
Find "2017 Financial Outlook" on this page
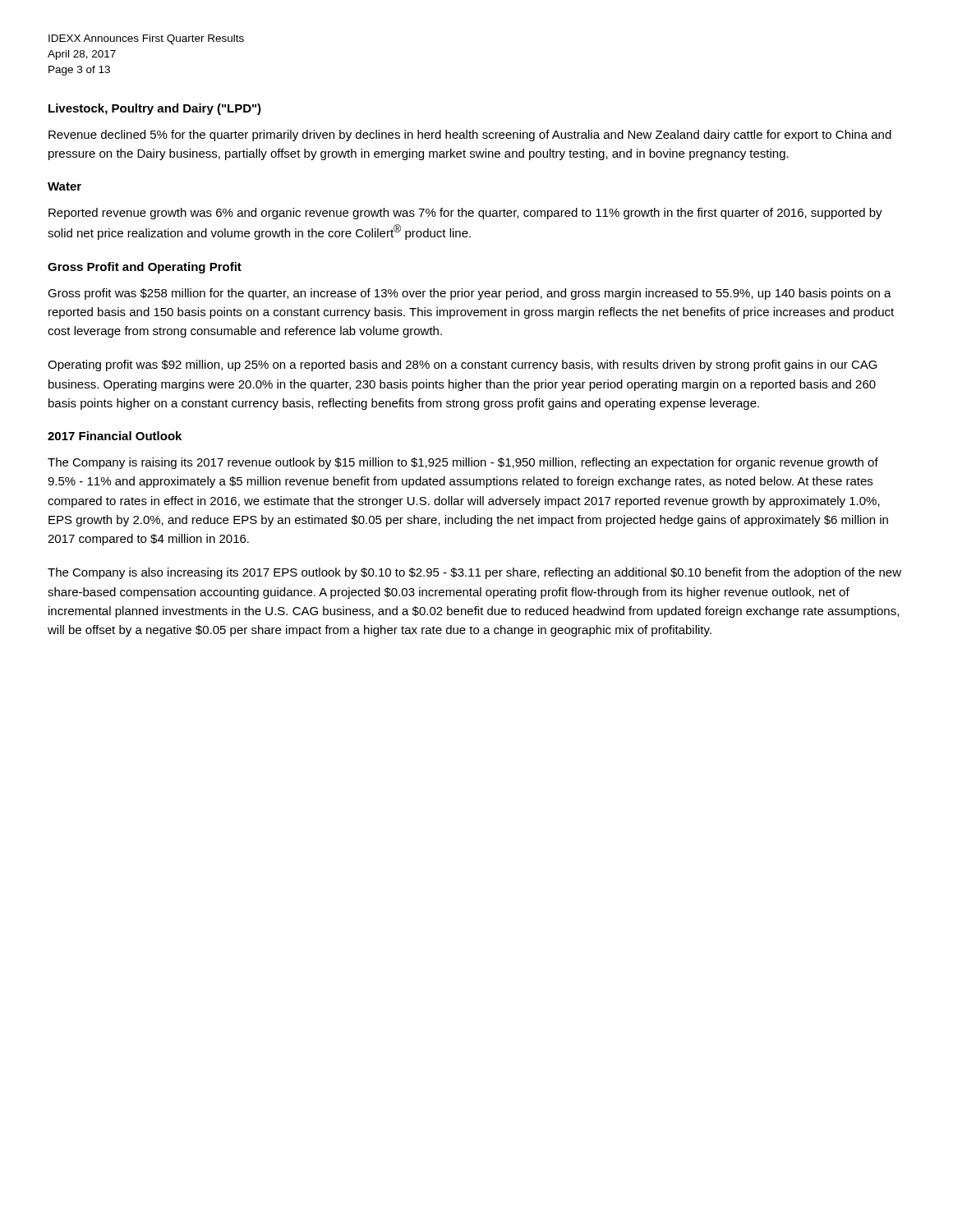(x=115, y=436)
